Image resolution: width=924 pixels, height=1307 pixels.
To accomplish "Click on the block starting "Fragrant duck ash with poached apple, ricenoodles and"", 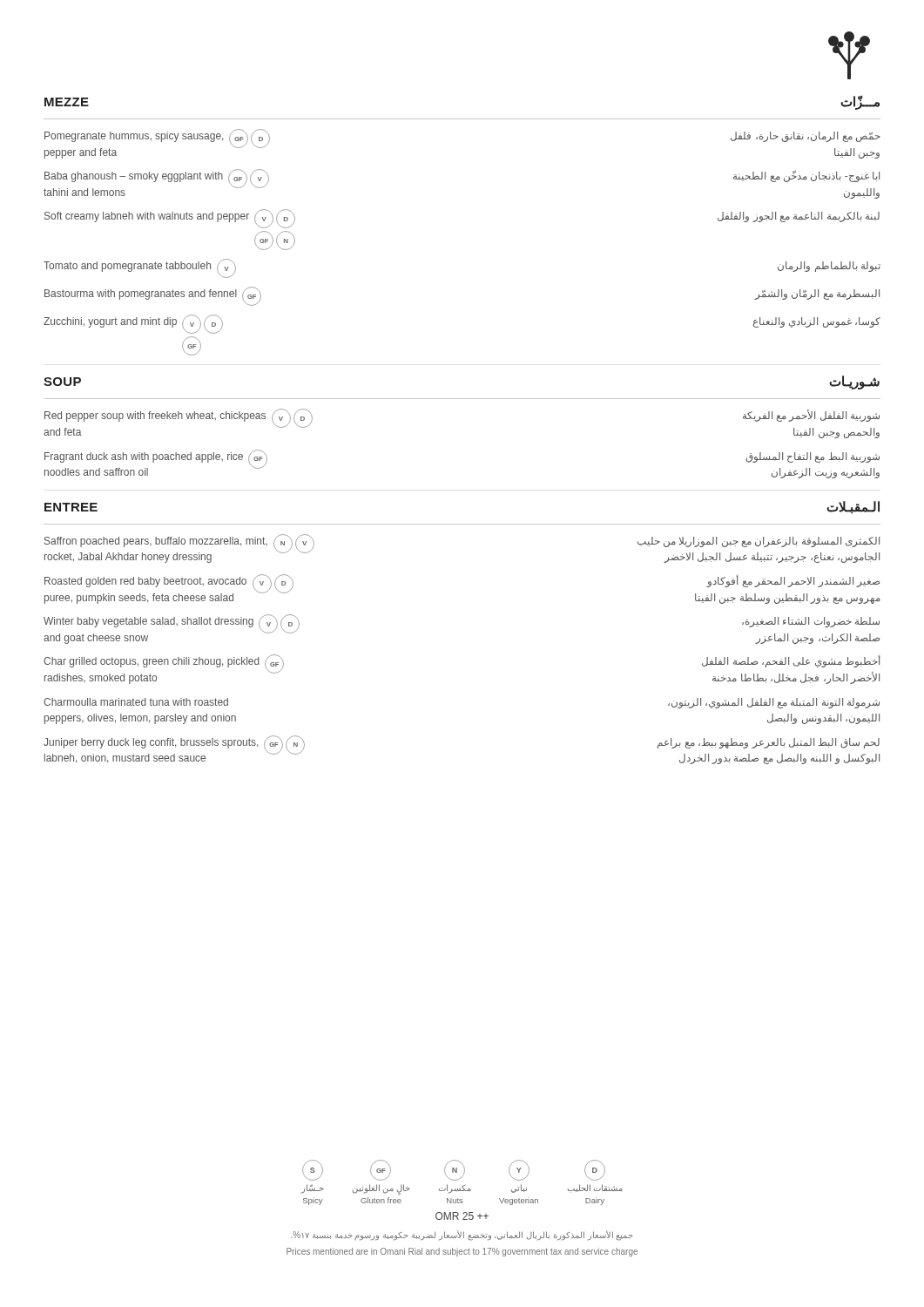I will (139, 460).
